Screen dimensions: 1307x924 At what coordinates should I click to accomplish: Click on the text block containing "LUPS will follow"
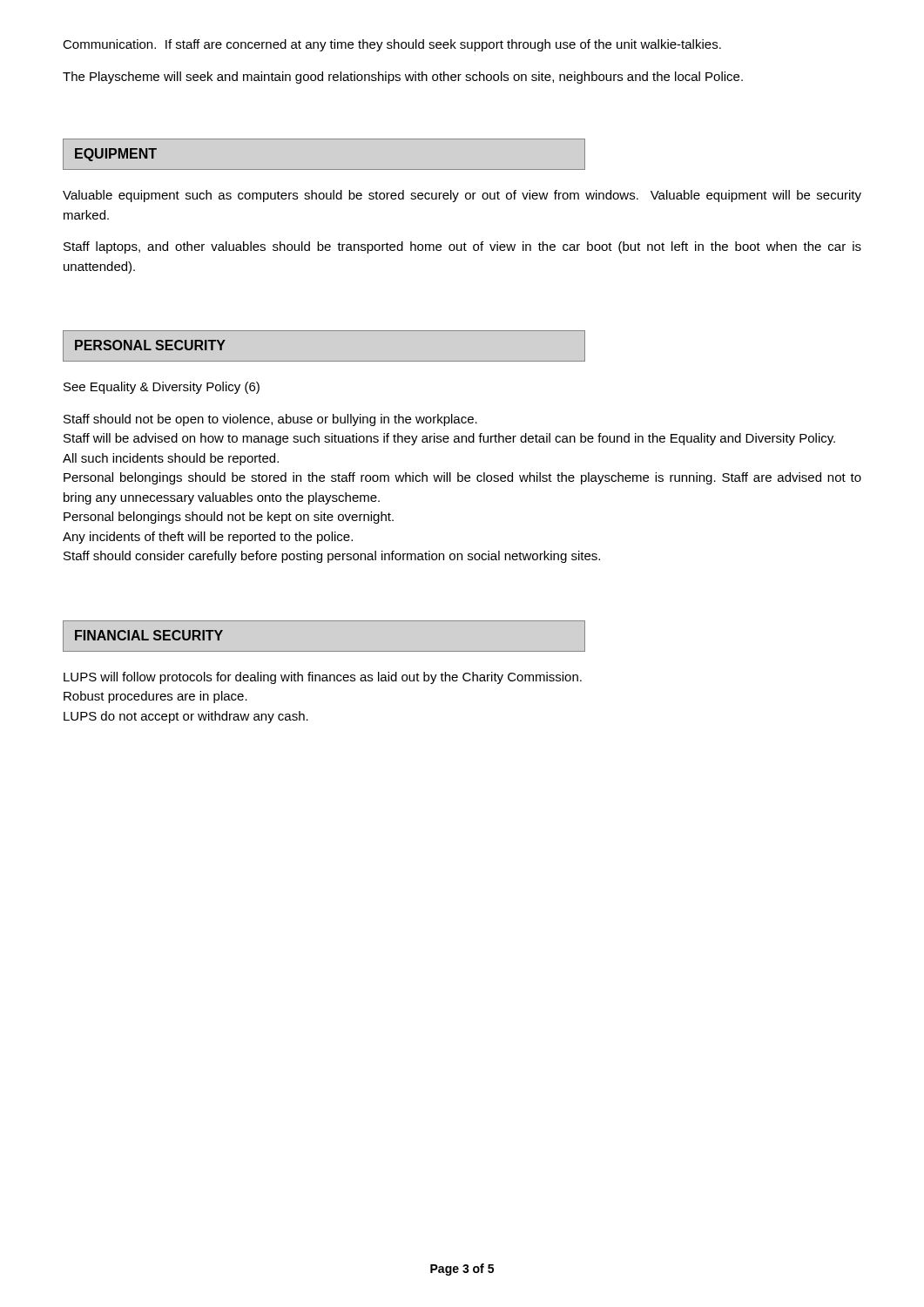pos(323,678)
